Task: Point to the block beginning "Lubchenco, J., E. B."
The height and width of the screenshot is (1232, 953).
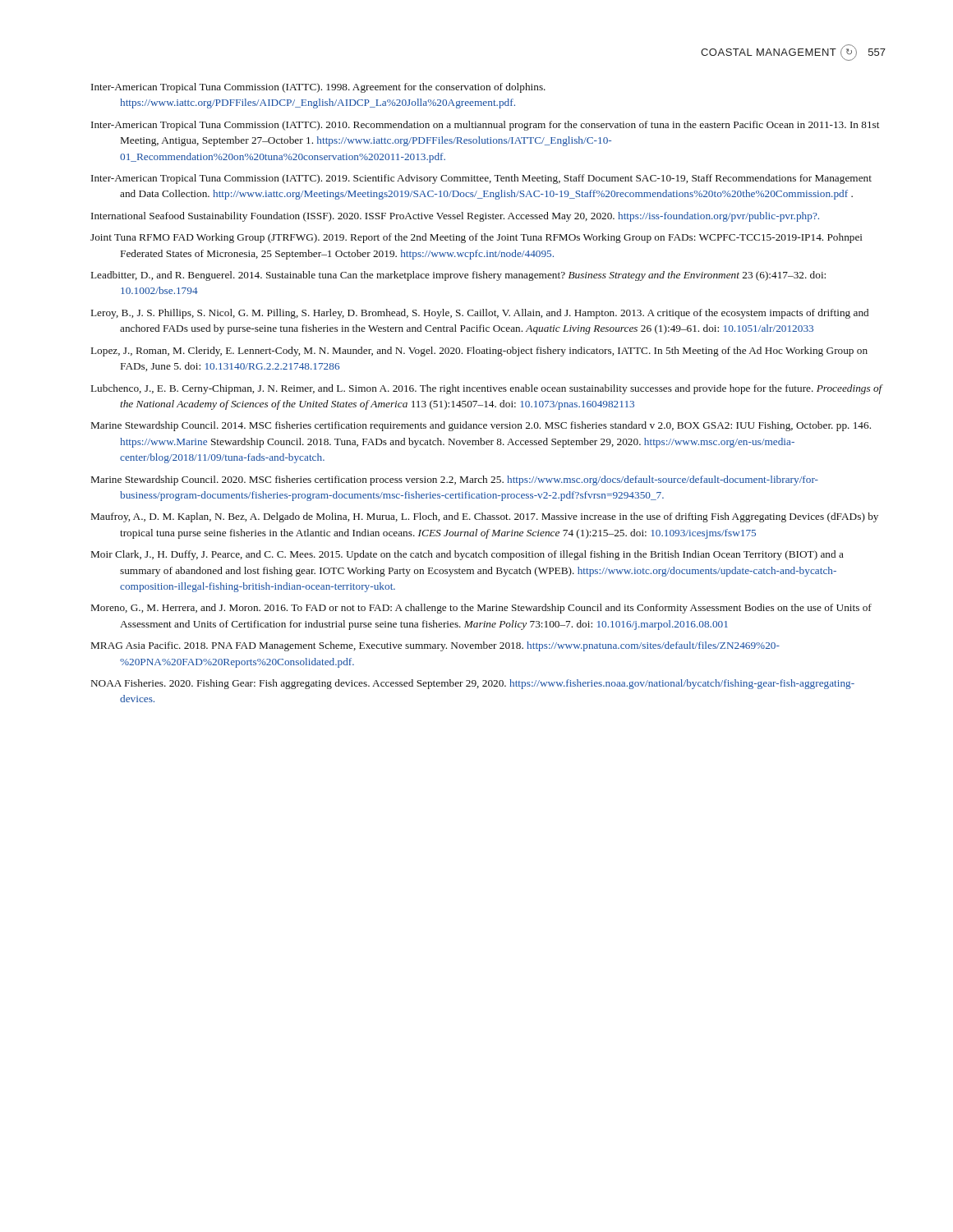Action: 486,396
